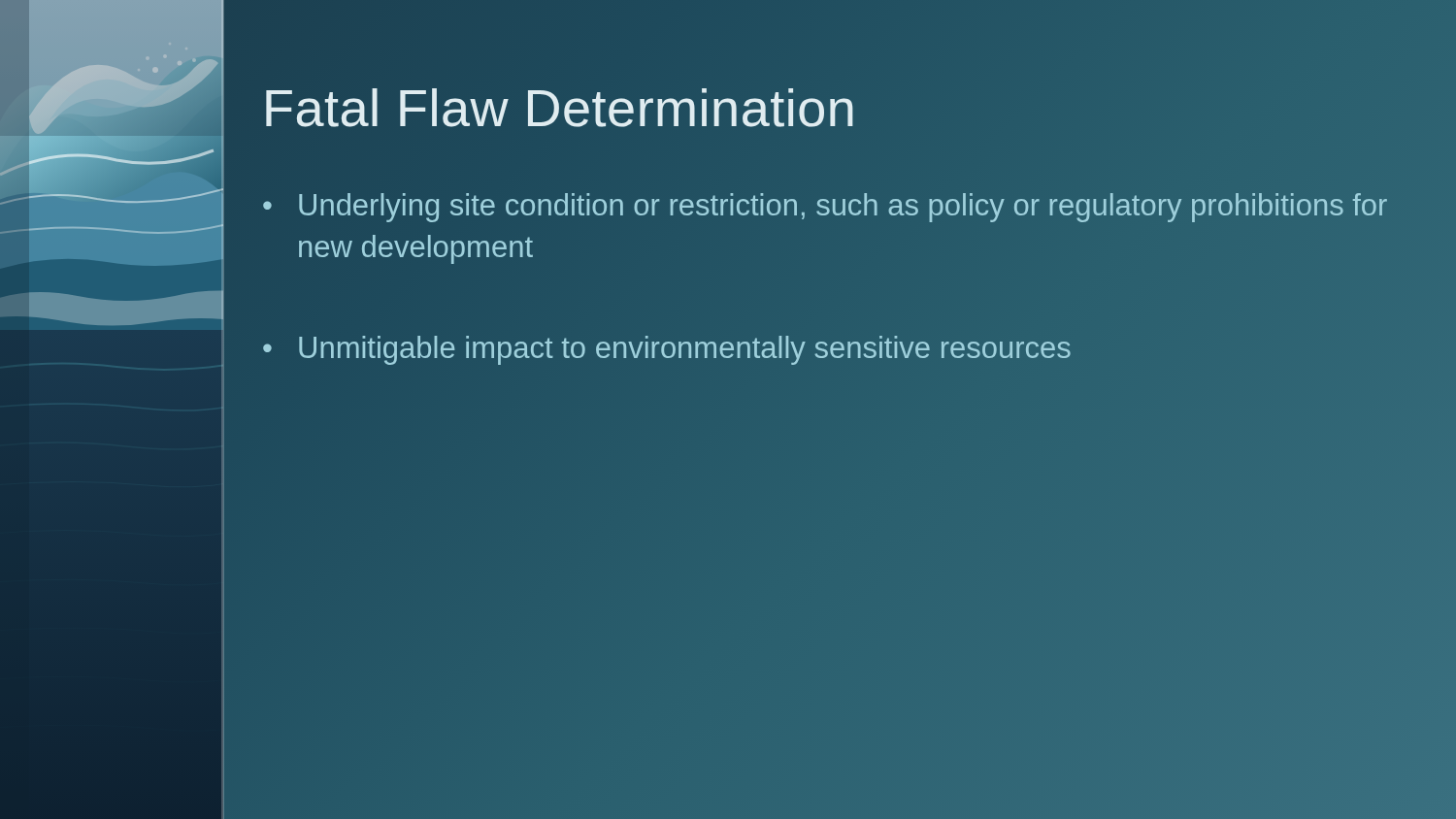This screenshot has width=1456, height=819.
Task: Select the element starting "Underlying site condition or restriction, such"
Action: tap(842, 226)
